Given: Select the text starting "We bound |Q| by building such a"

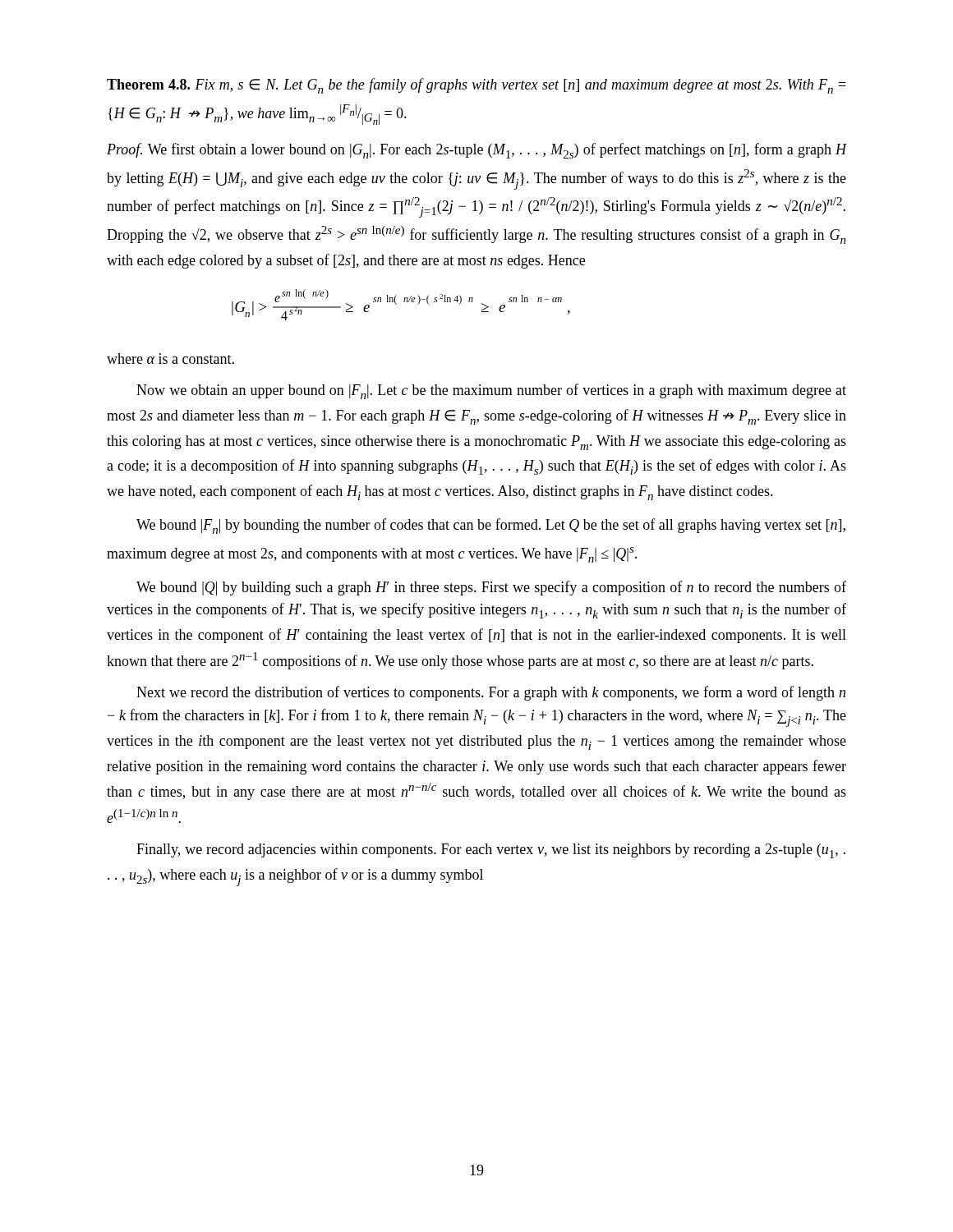Looking at the screenshot, I should pyautogui.click(x=476, y=625).
